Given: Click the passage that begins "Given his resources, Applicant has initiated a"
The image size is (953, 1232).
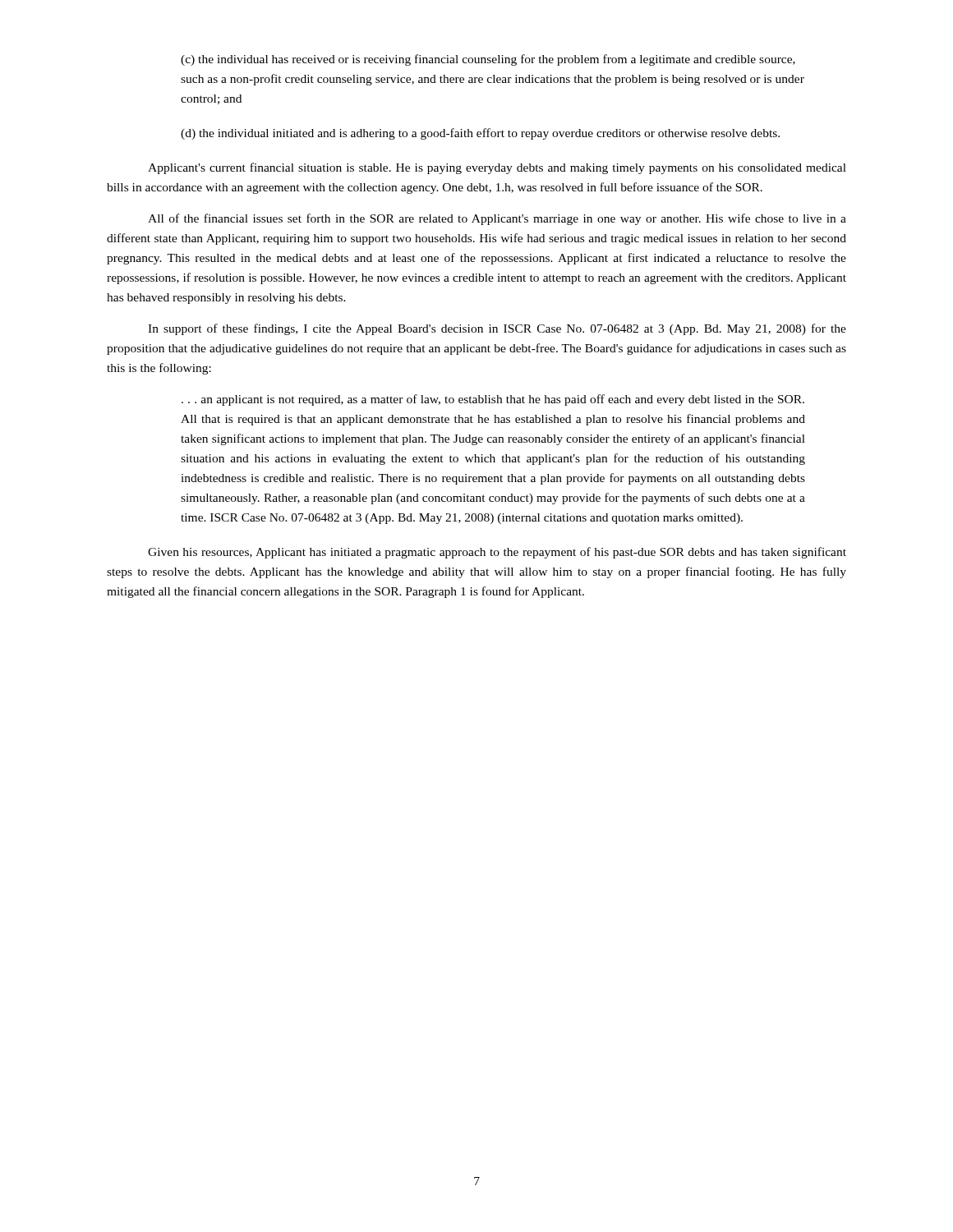Looking at the screenshot, I should point(476,572).
